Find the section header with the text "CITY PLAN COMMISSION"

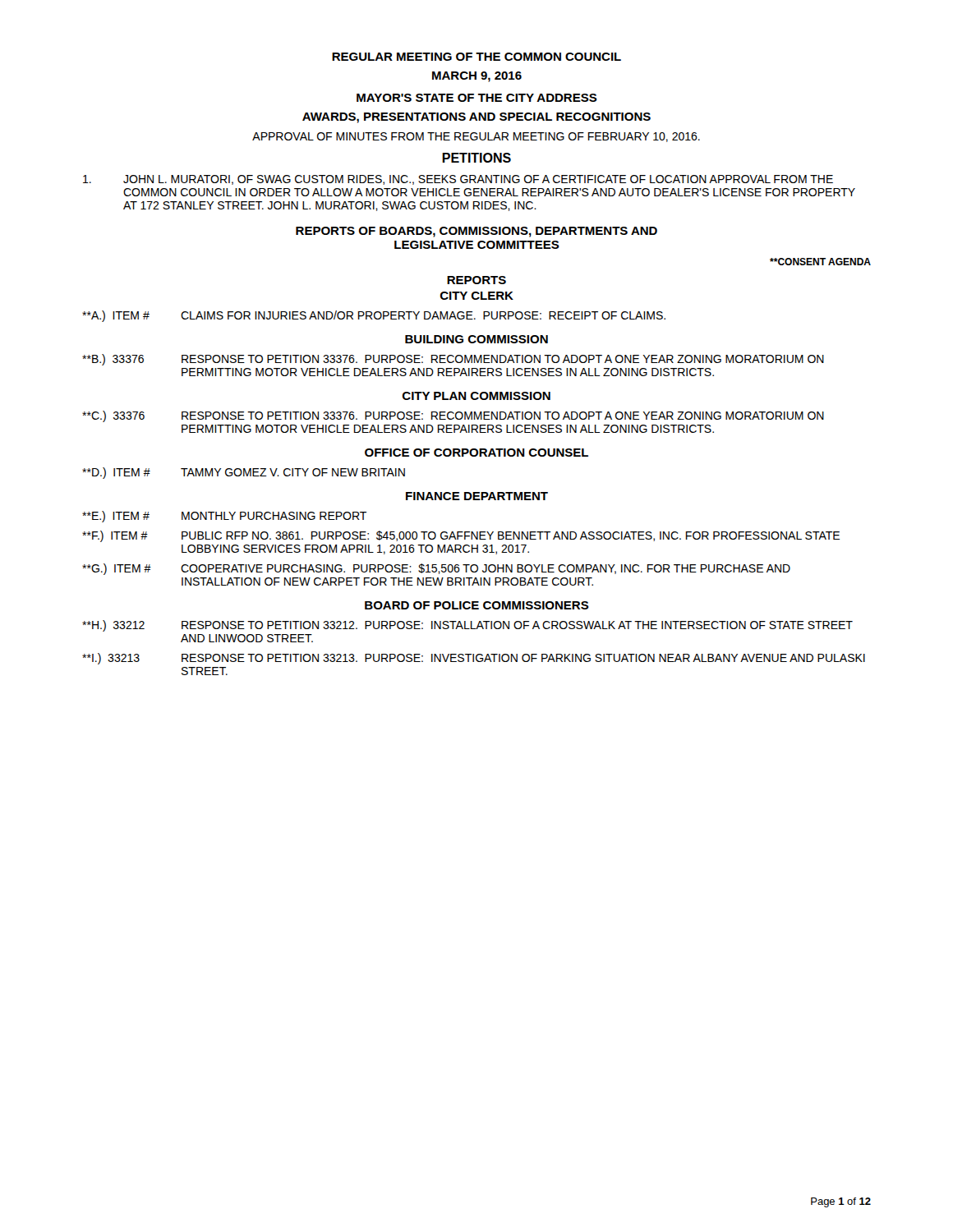[476, 395]
